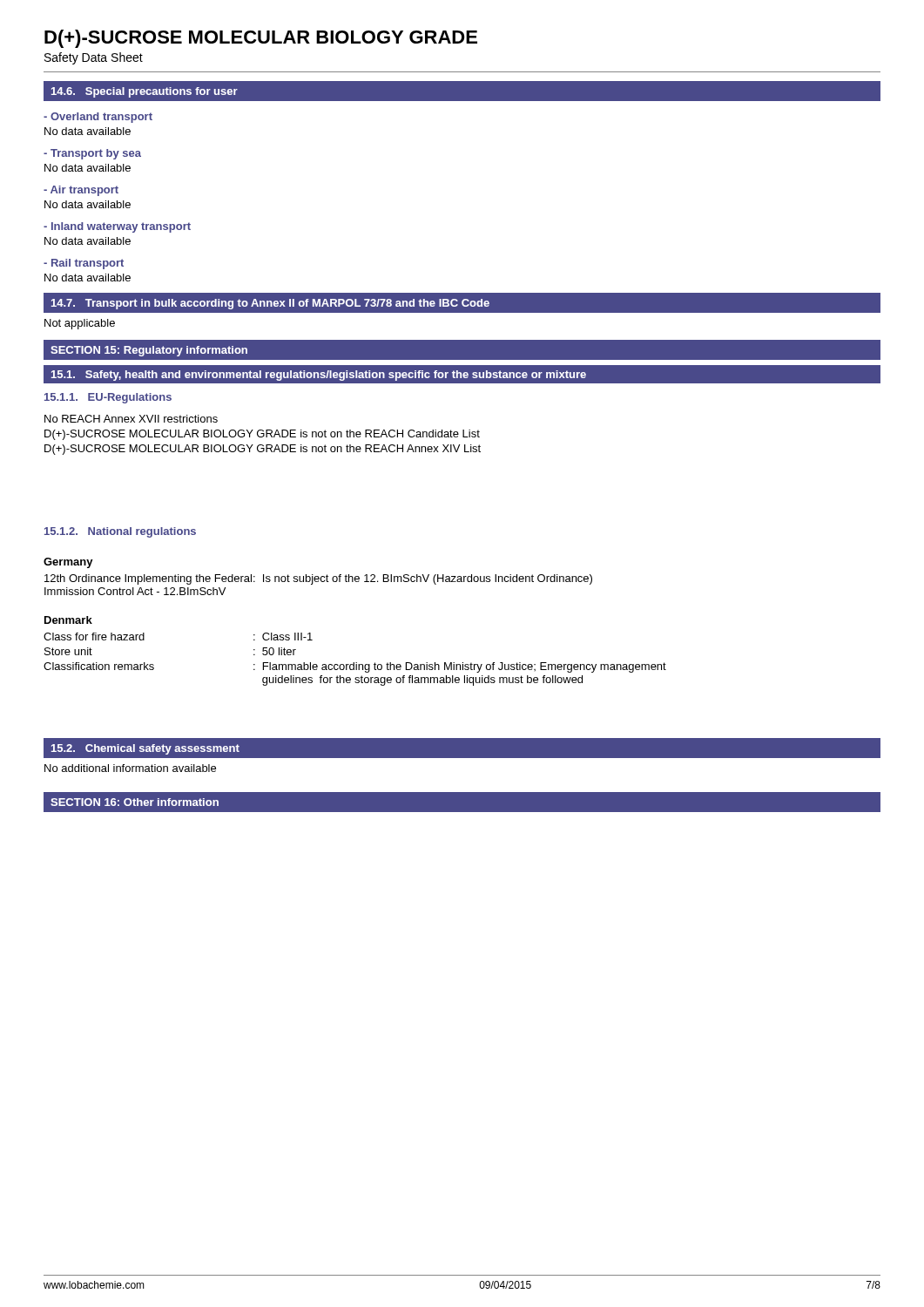The image size is (924, 1307).
Task: Find the block on this page that starts "Germany 12th Ordinance Implementing"
Action: pyautogui.click(x=462, y=576)
